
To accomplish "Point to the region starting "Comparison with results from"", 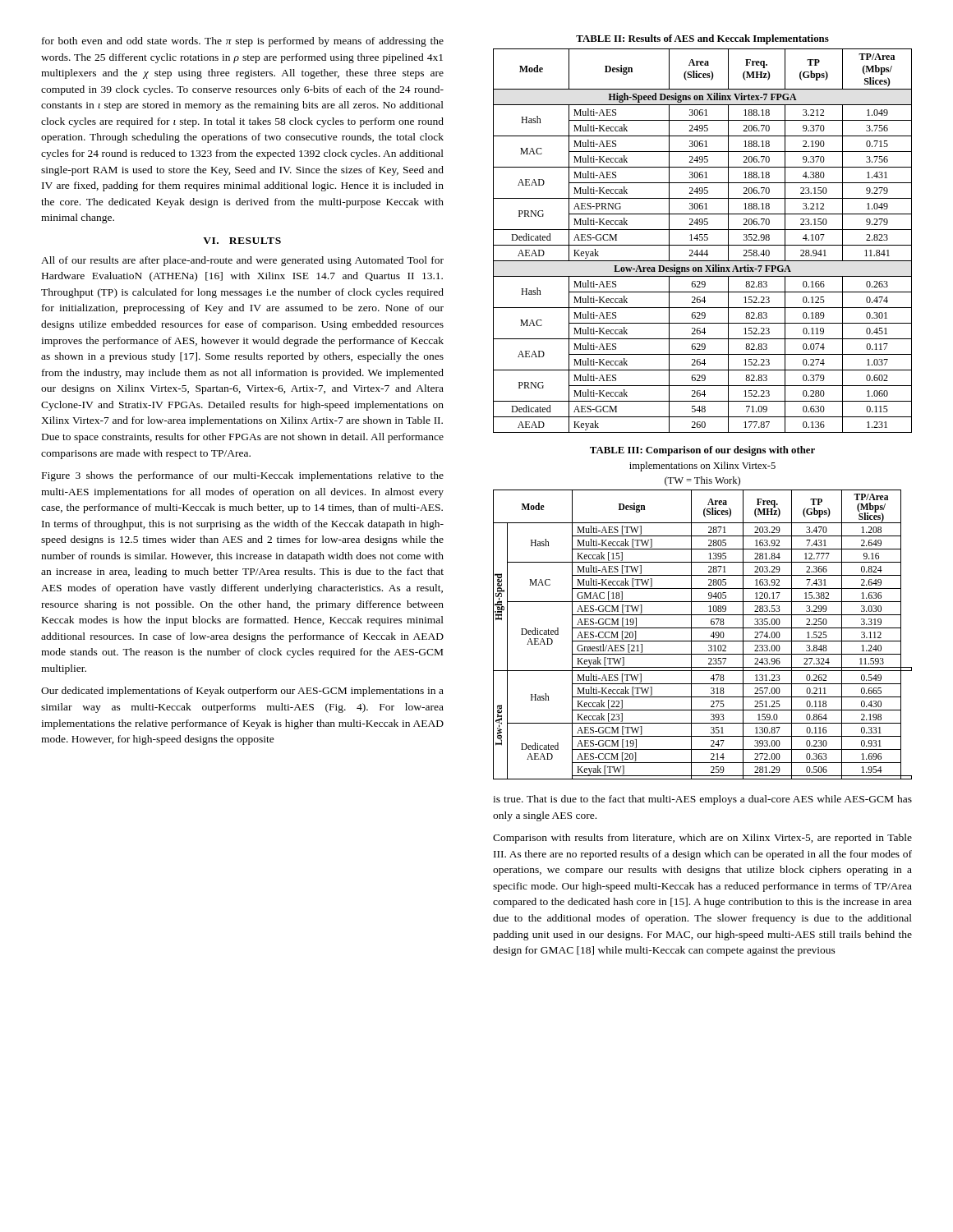I will click(702, 894).
